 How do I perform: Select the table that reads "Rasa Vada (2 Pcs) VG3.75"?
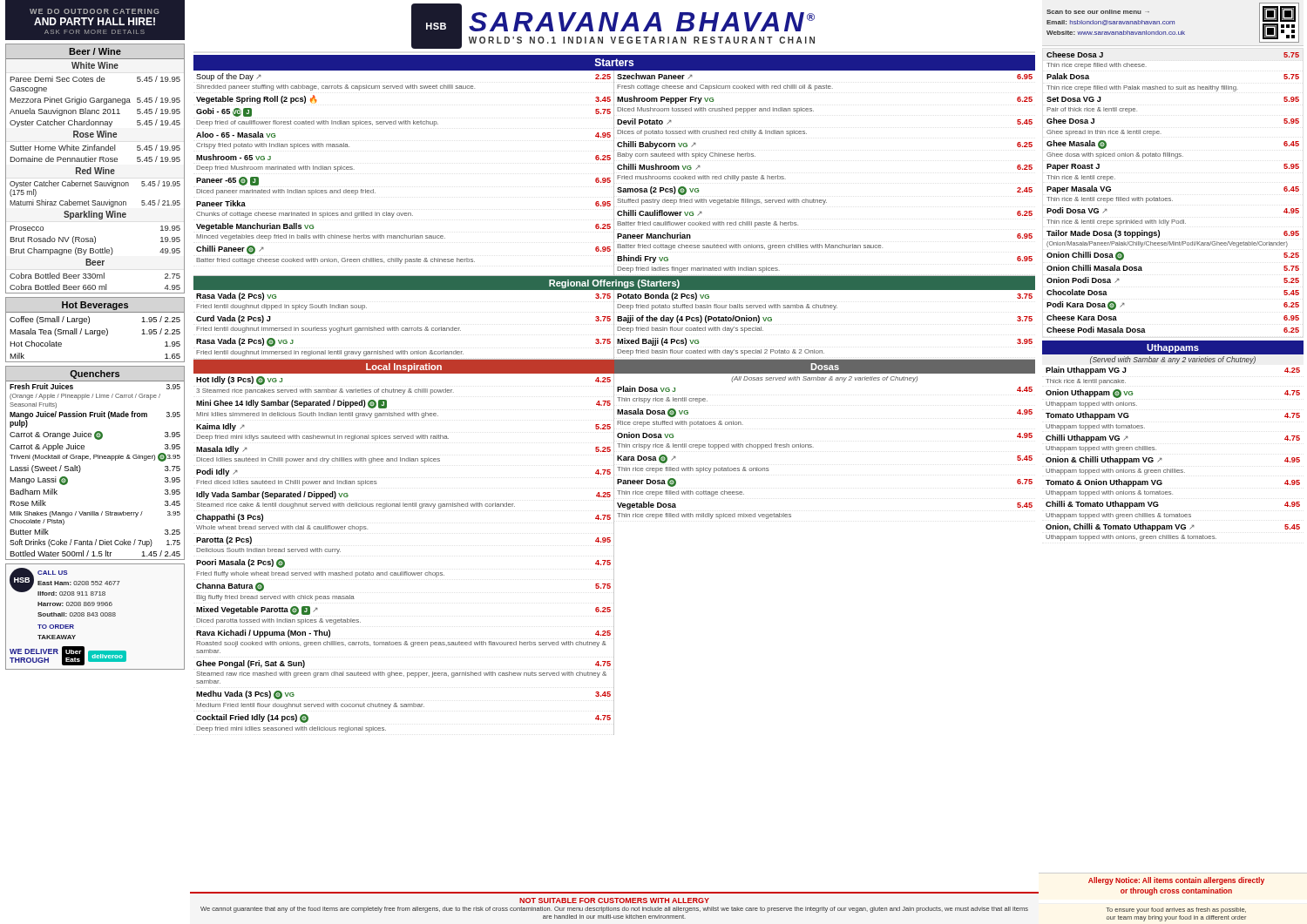click(614, 325)
